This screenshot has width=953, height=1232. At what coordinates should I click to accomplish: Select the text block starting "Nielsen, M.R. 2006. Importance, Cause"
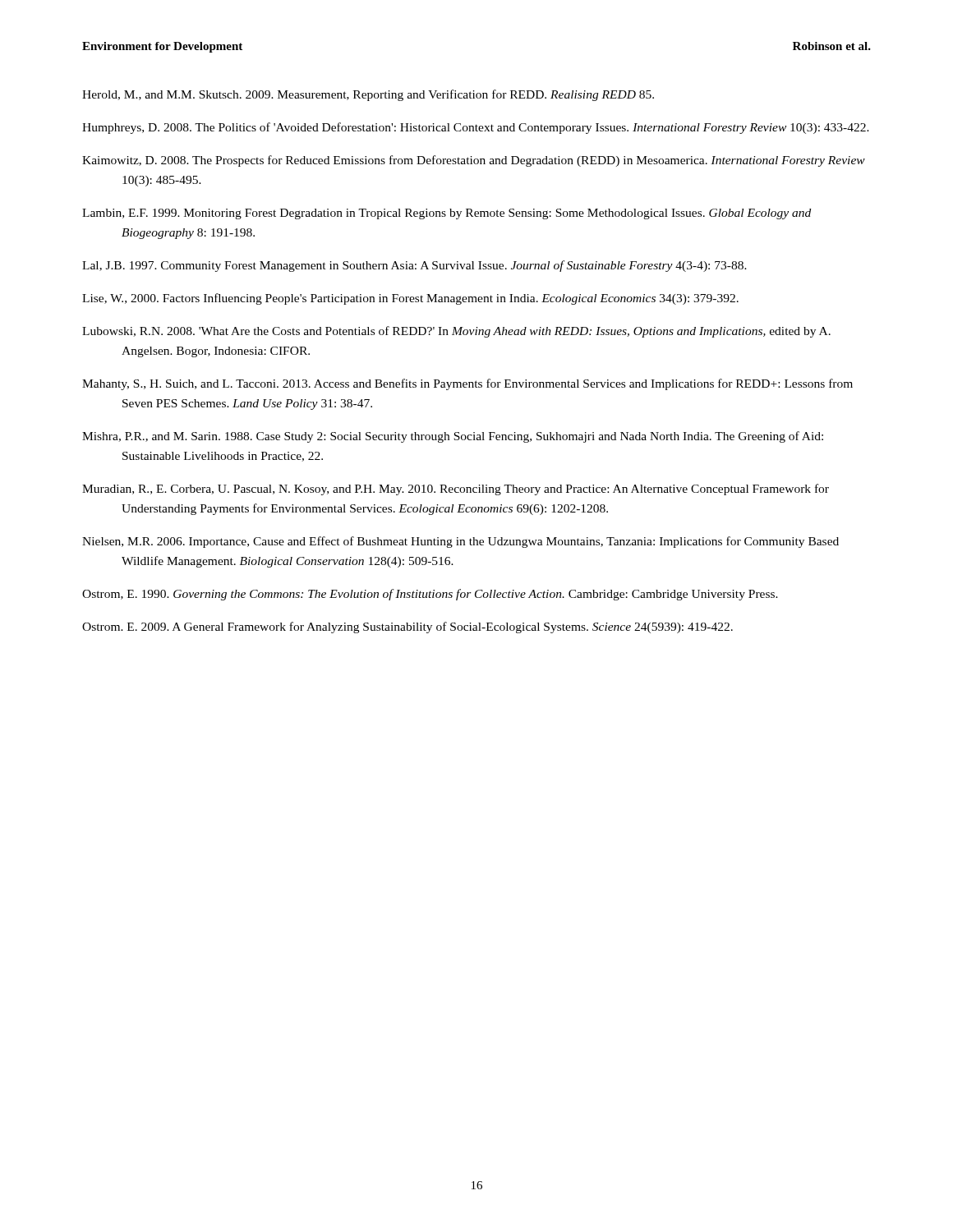click(476, 551)
